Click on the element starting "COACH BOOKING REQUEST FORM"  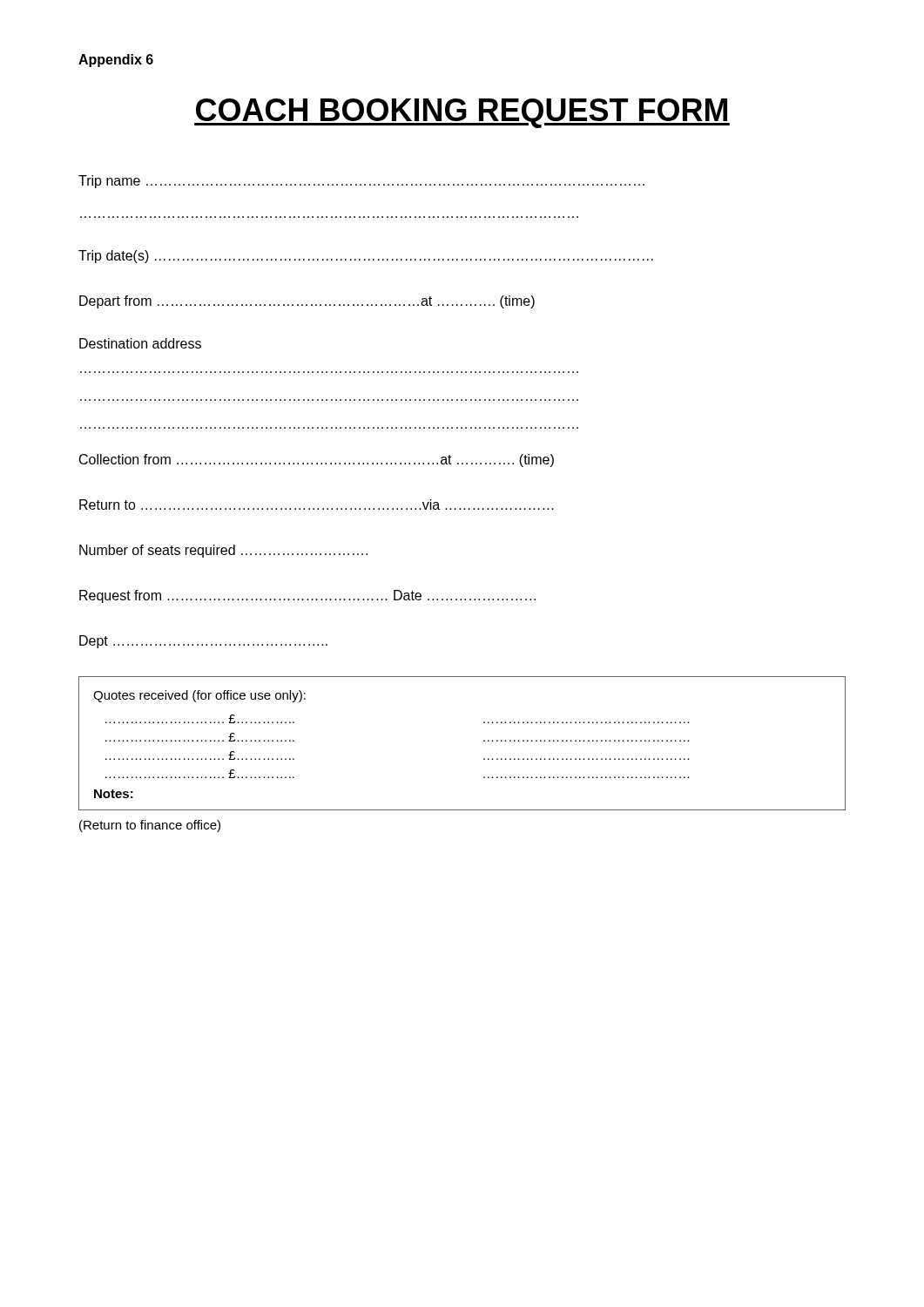(462, 110)
